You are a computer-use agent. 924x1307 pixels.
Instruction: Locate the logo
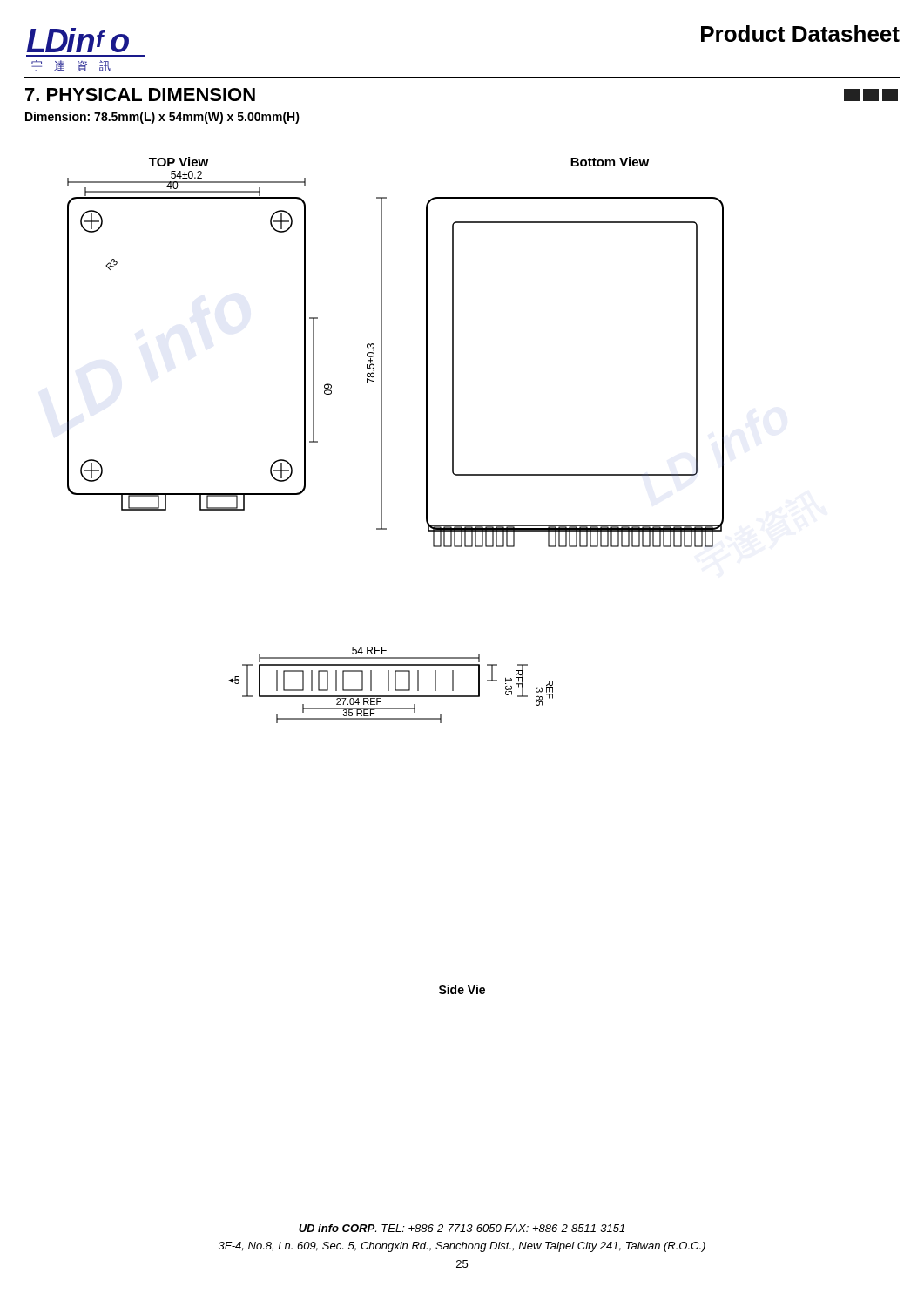[x=103, y=46]
